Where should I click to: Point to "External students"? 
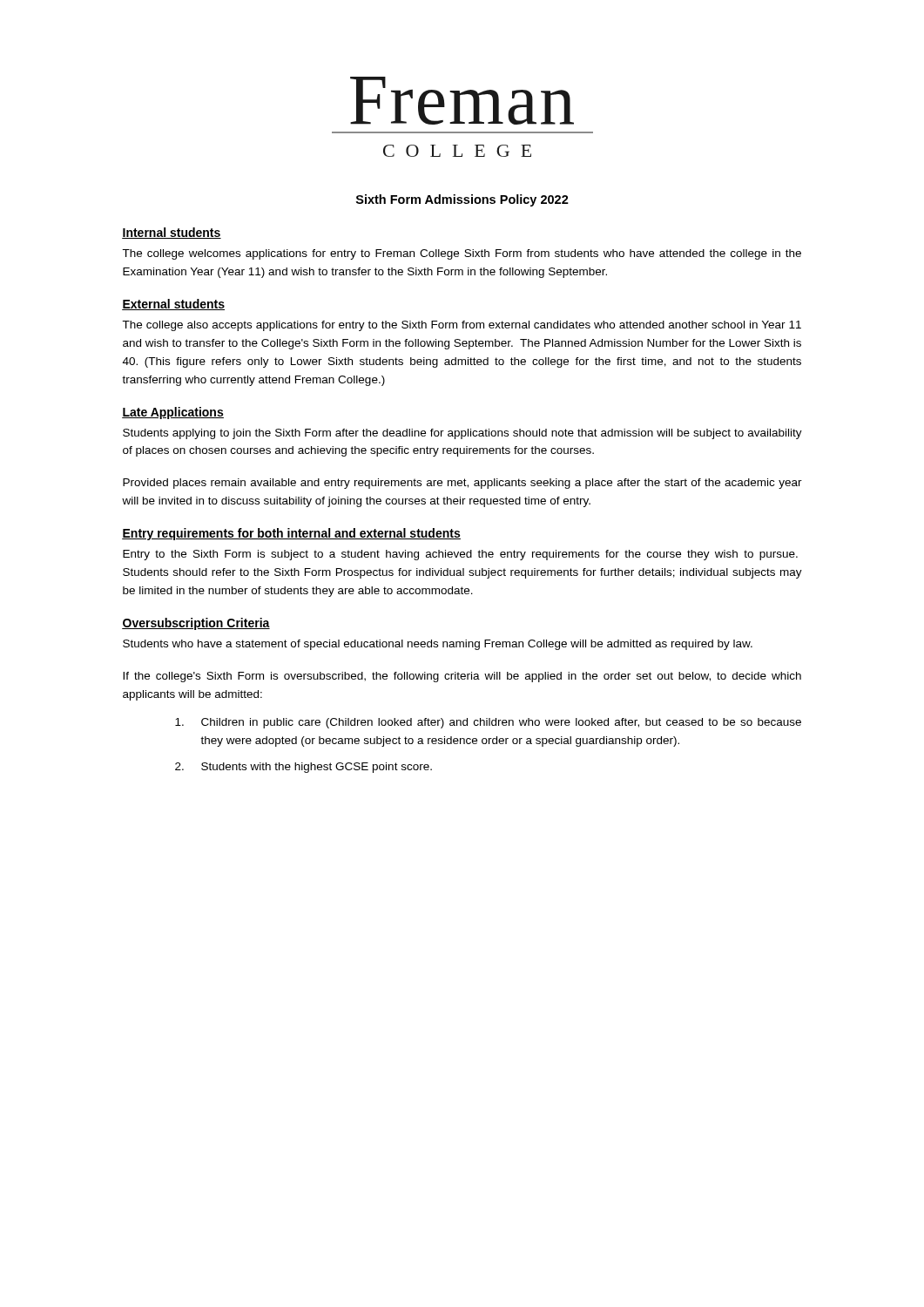174,304
